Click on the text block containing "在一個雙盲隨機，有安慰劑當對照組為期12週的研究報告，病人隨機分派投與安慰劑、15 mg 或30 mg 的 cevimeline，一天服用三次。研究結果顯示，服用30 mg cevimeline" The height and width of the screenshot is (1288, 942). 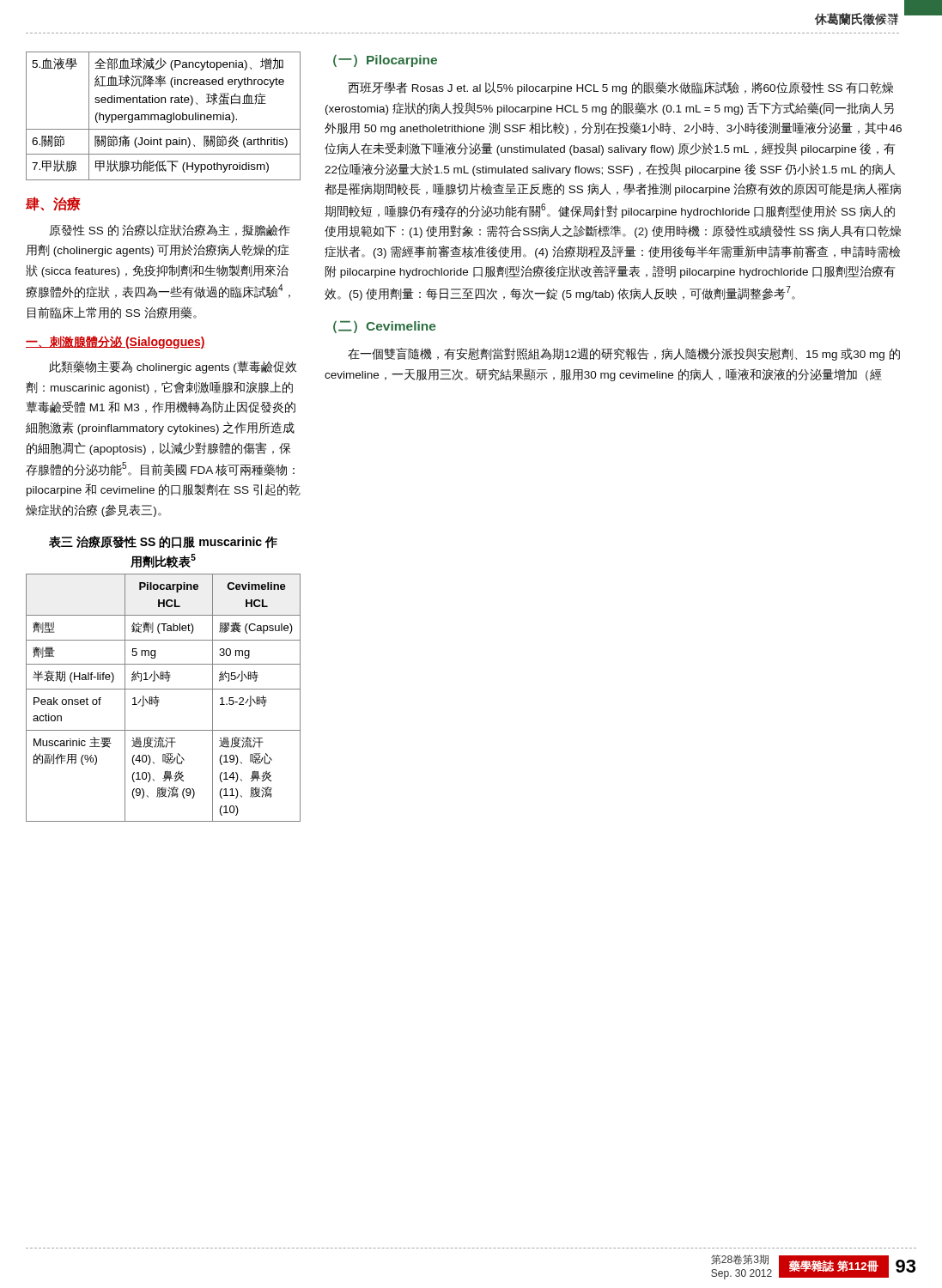[x=612, y=364]
